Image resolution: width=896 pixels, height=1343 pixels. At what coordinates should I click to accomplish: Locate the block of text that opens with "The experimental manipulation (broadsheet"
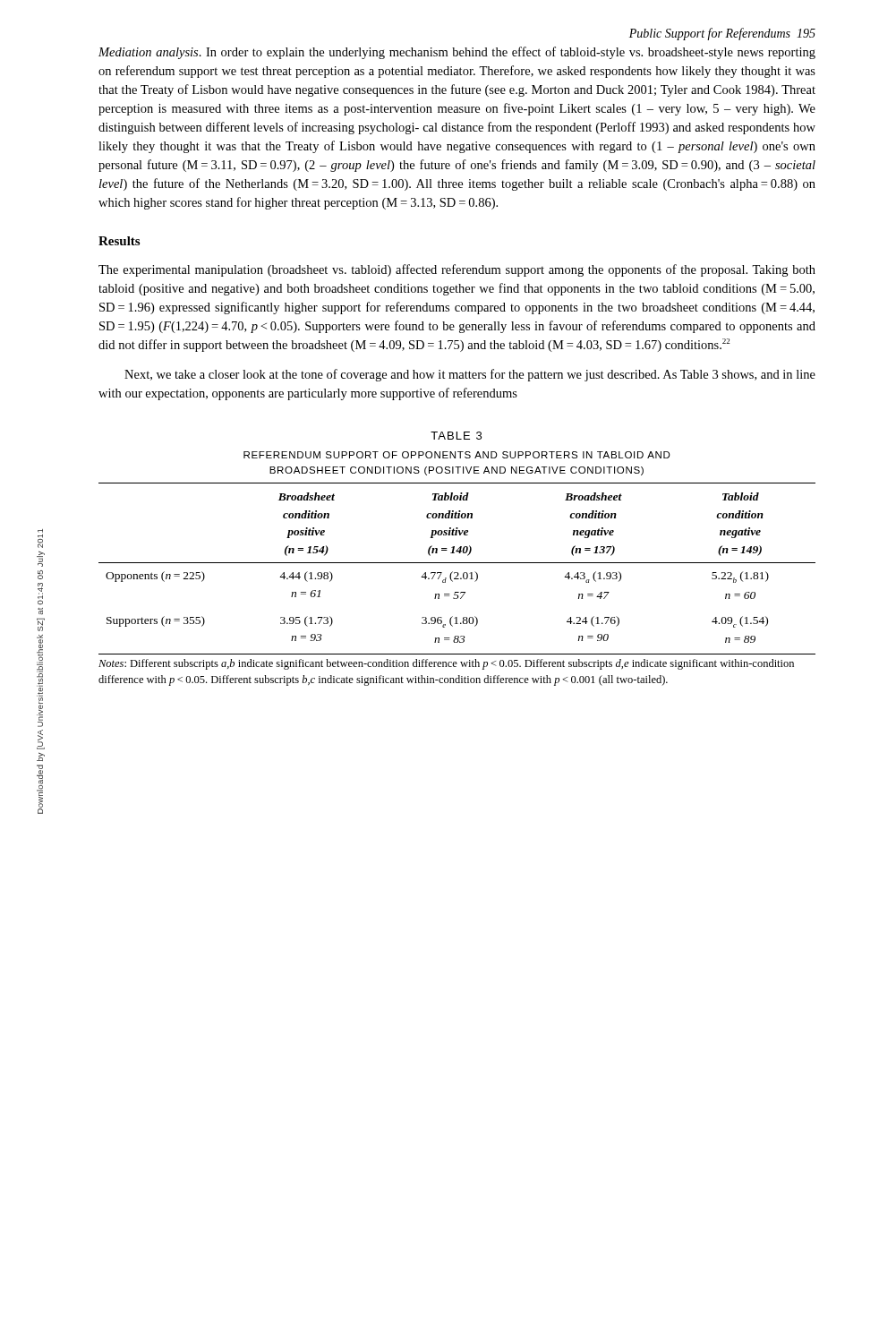[457, 307]
